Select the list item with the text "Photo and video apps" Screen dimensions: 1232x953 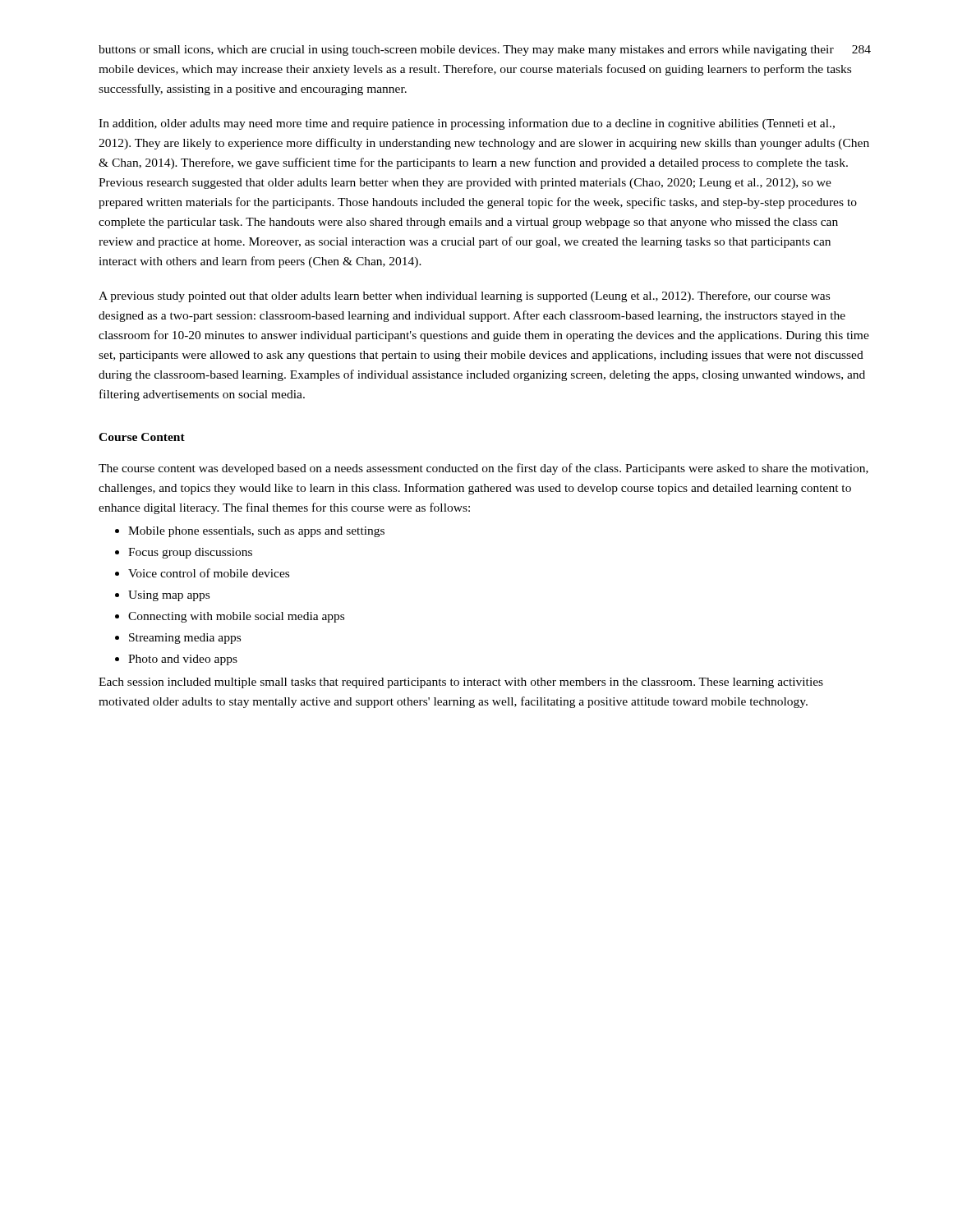tap(183, 659)
